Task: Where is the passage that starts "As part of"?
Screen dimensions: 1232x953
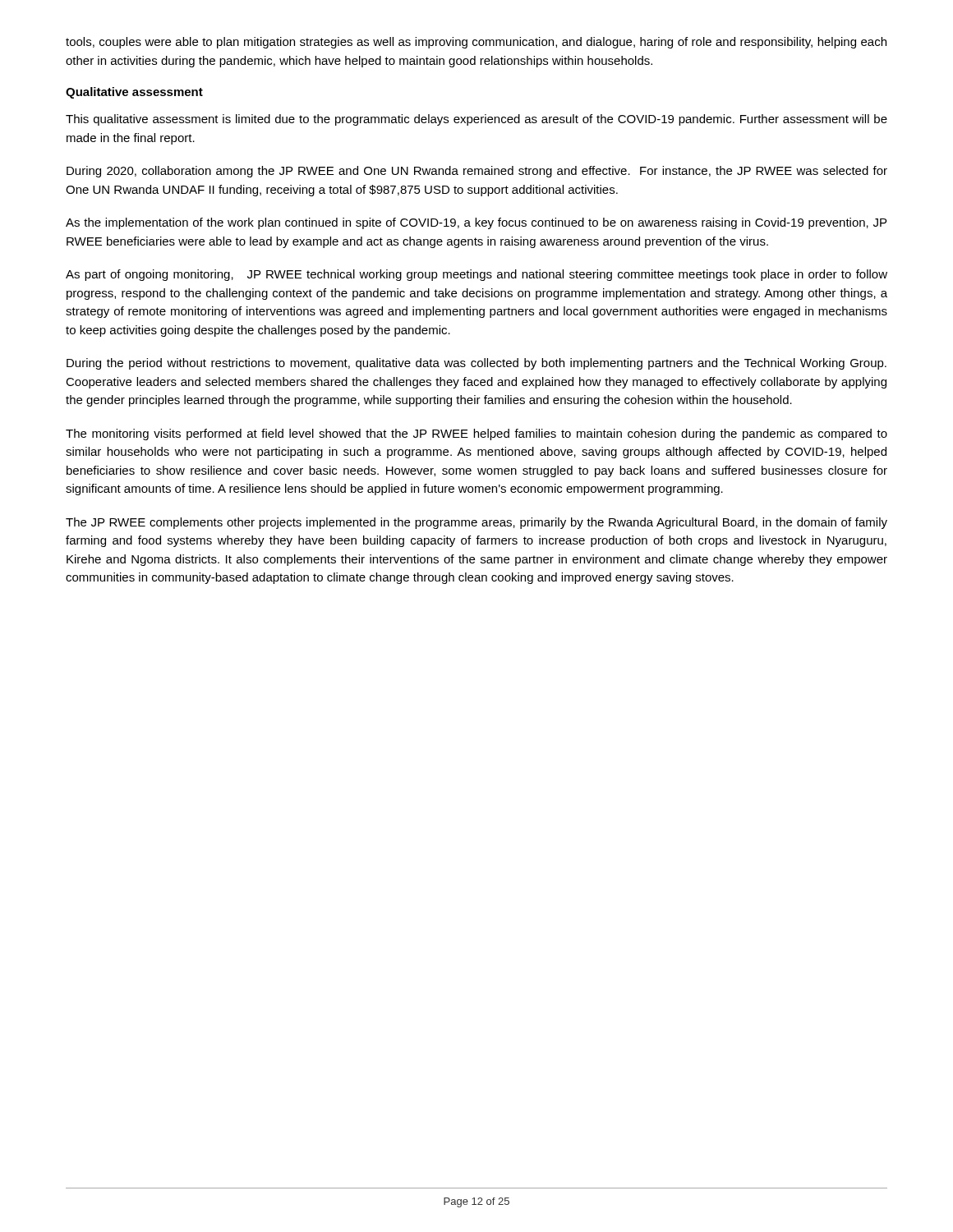Action: [x=476, y=302]
